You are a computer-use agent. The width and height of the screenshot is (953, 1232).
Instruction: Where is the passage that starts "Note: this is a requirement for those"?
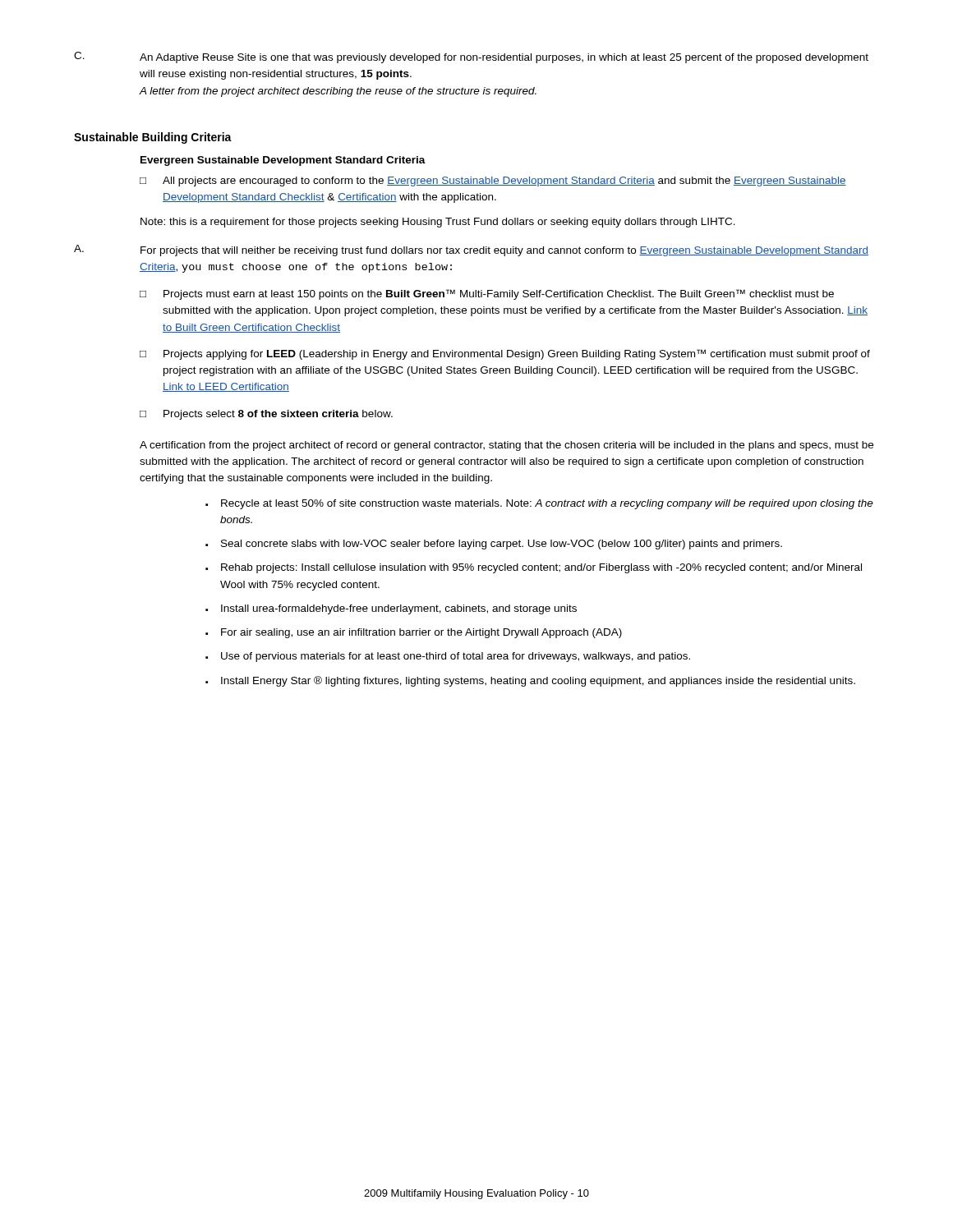click(438, 222)
